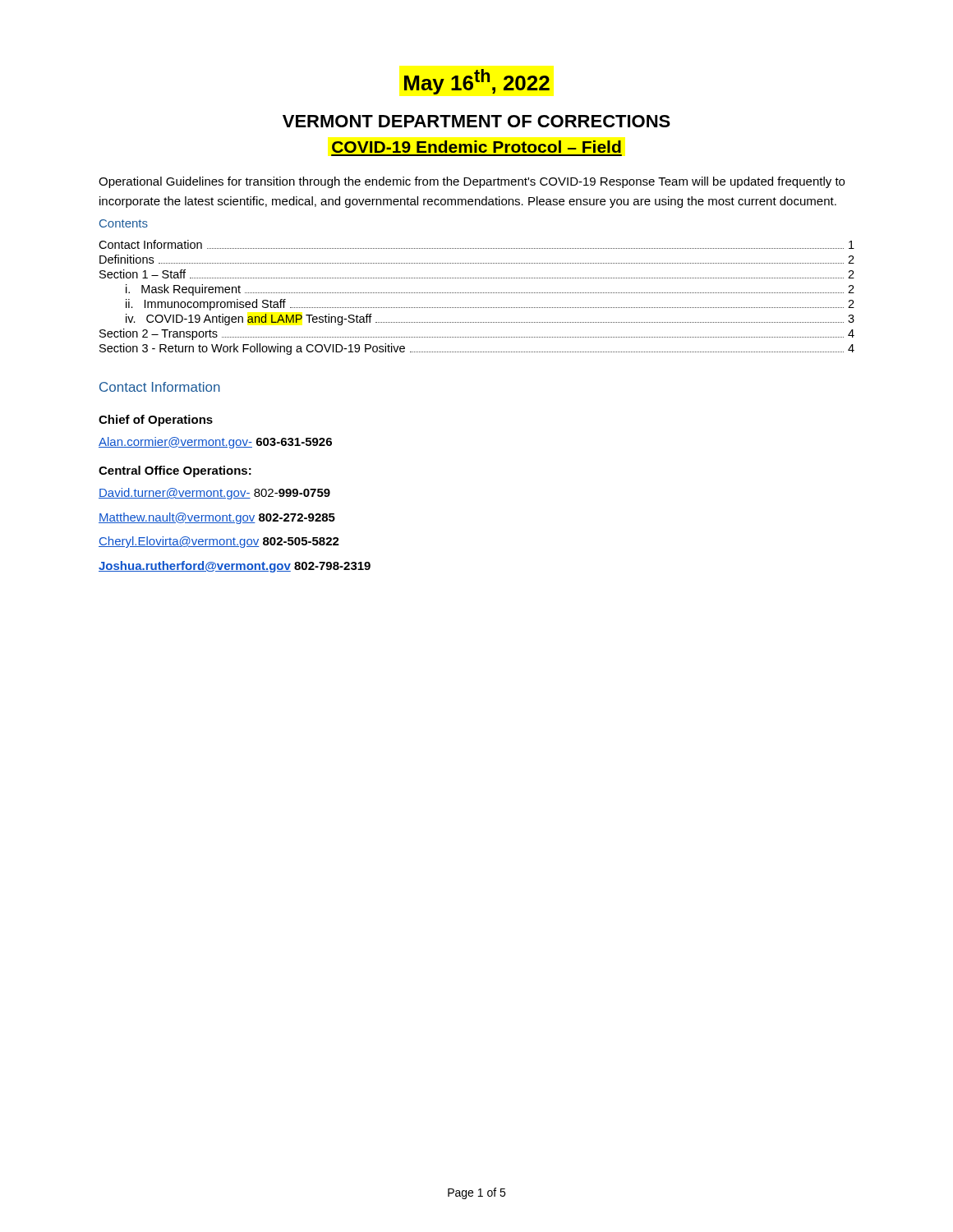
Task: Click on the passage starting "Alan.cormier@vermont.gov- 603-631-5926"
Action: click(215, 441)
